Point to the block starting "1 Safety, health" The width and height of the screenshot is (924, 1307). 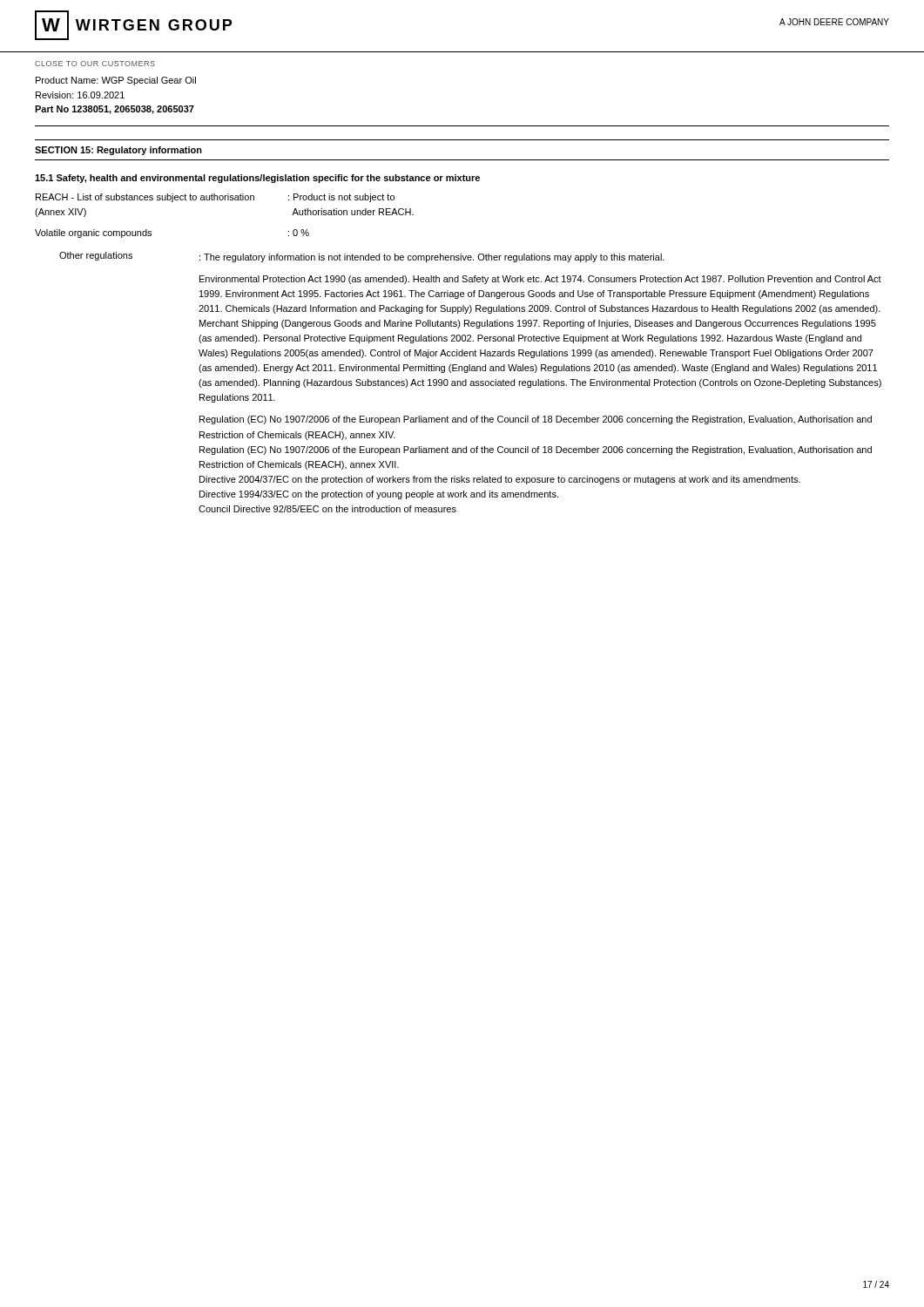click(x=258, y=178)
